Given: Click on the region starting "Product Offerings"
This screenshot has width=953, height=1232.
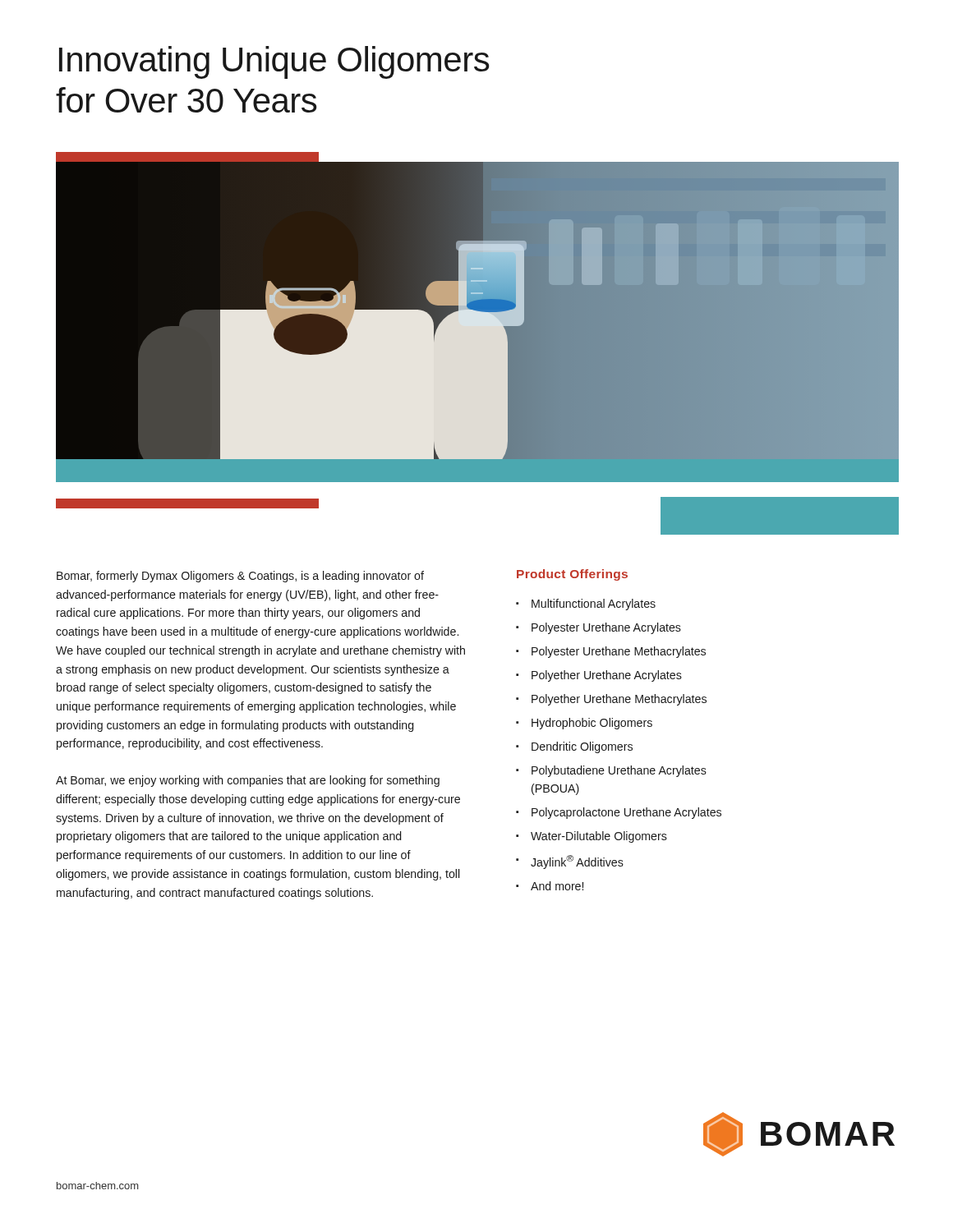Looking at the screenshot, I should point(572,574).
